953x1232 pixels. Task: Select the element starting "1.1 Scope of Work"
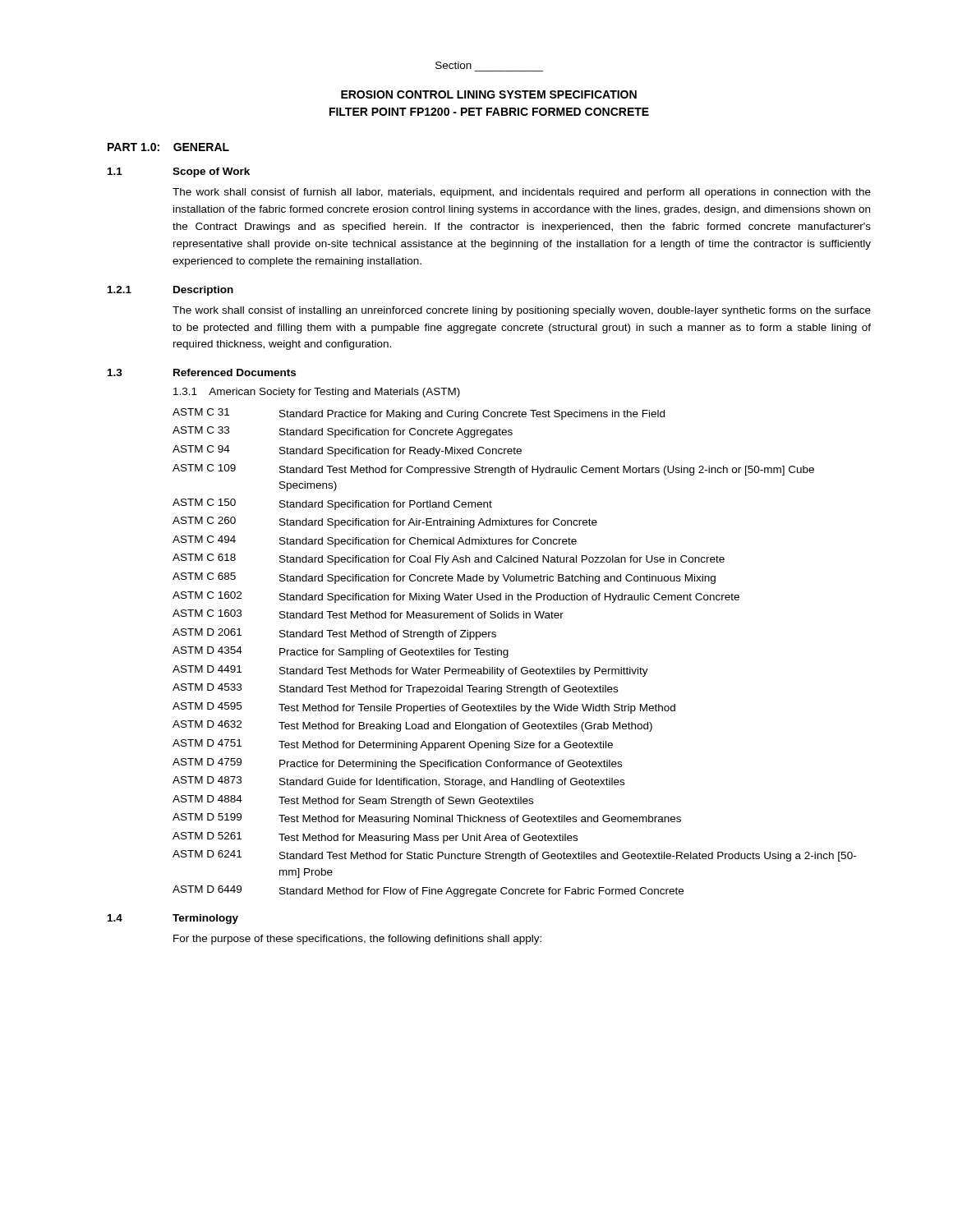pos(178,171)
